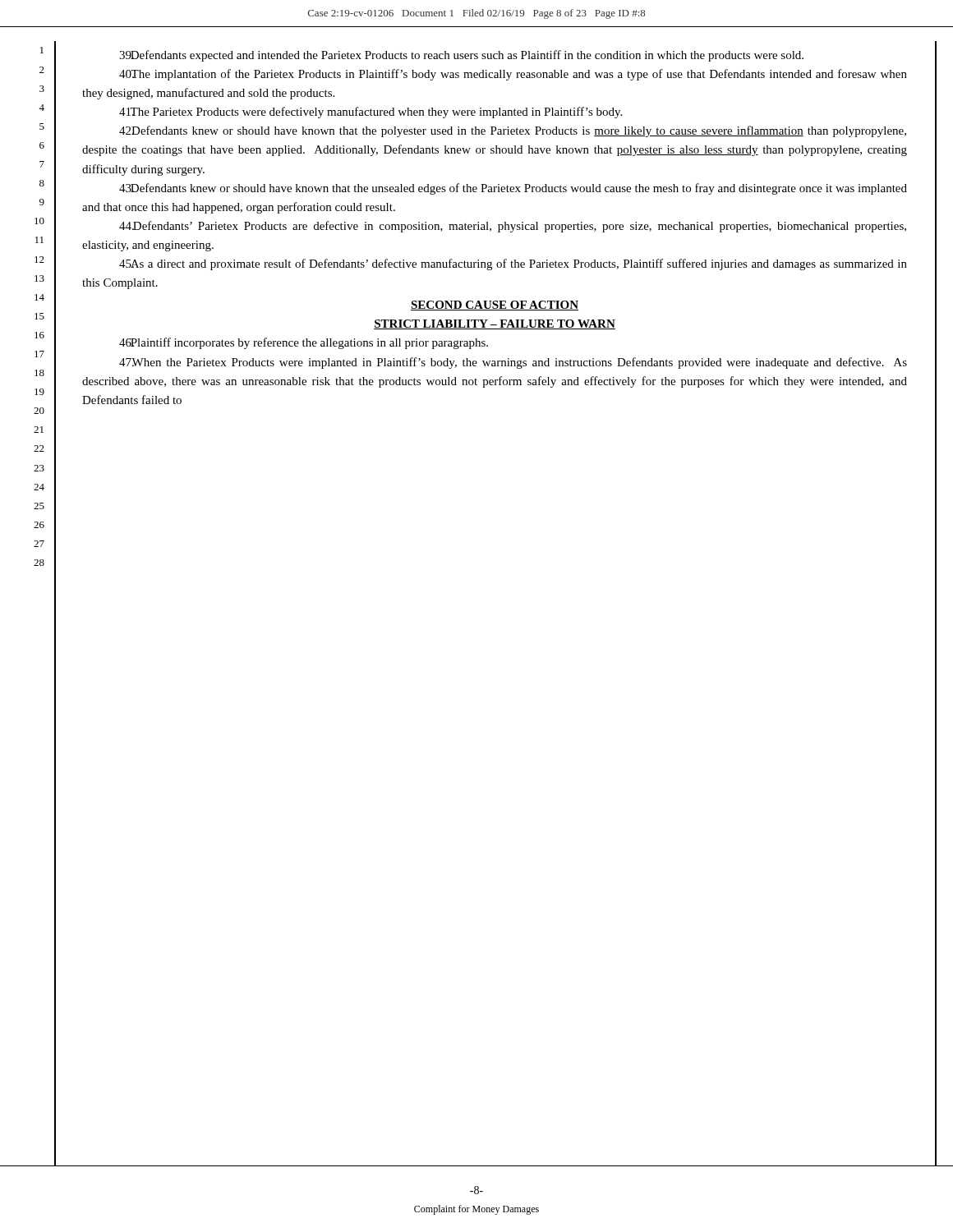The width and height of the screenshot is (953, 1232).
Task: Find the text block starting "Defendants’ Parietex Products are defective"
Action: [x=495, y=234]
